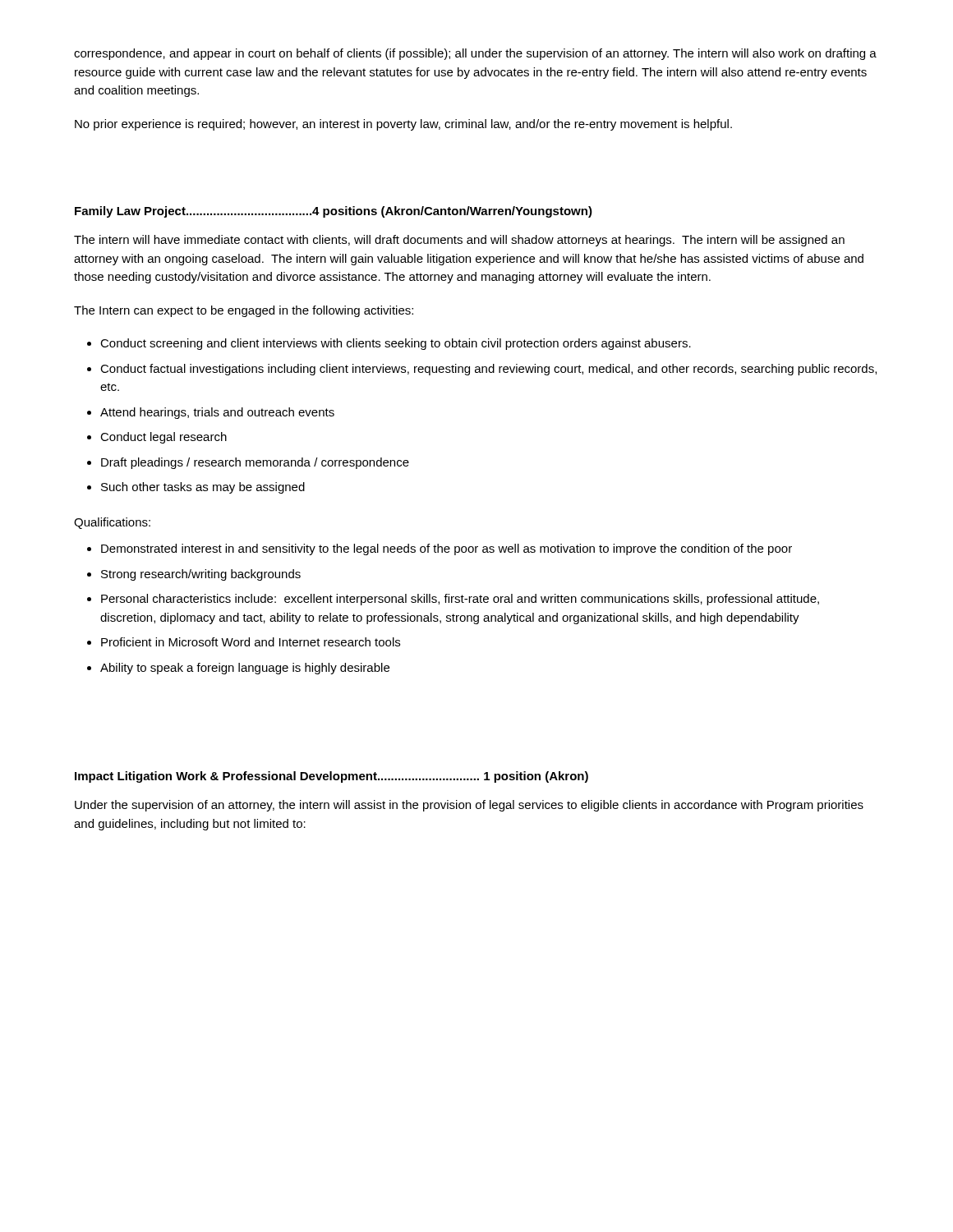This screenshot has height=1232, width=953.
Task: Navigate to the block starting "Ability to speak a foreign language is"
Action: 245,667
